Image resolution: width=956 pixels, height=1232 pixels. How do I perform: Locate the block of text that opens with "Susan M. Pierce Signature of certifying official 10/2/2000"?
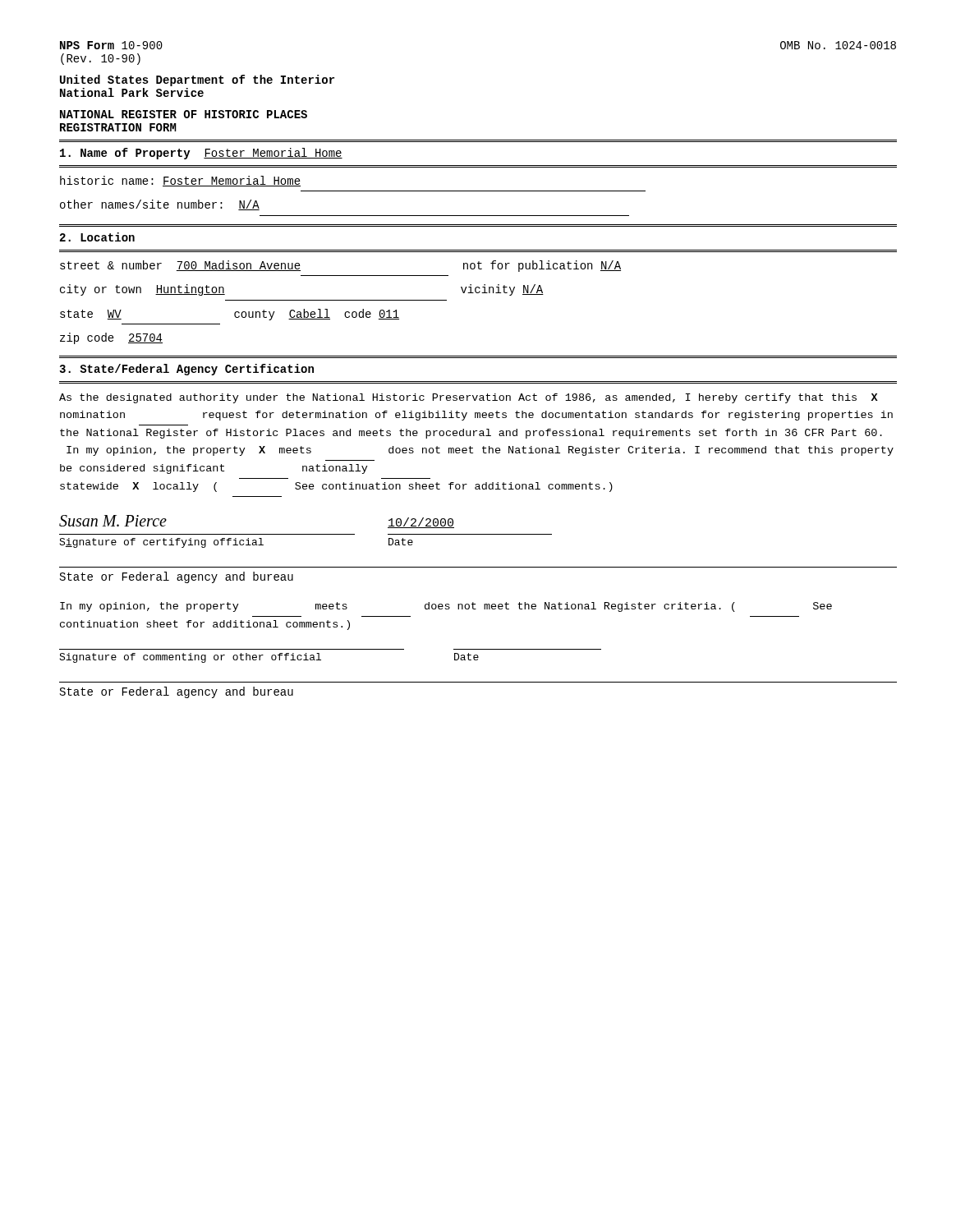tap(478, 530)
